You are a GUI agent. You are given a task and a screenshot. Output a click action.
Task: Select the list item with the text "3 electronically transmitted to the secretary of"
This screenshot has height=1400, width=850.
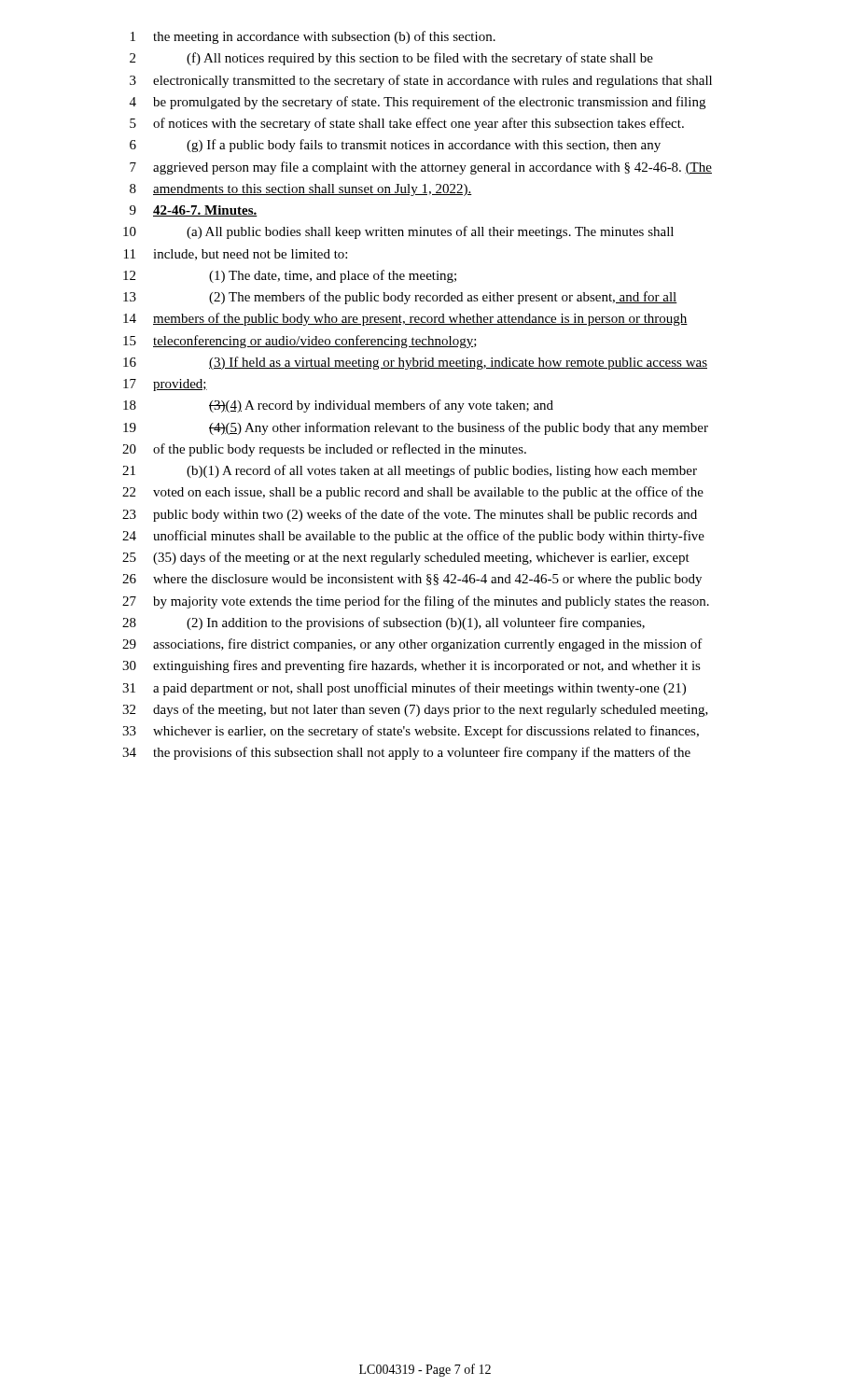click(x=442, y=80)
